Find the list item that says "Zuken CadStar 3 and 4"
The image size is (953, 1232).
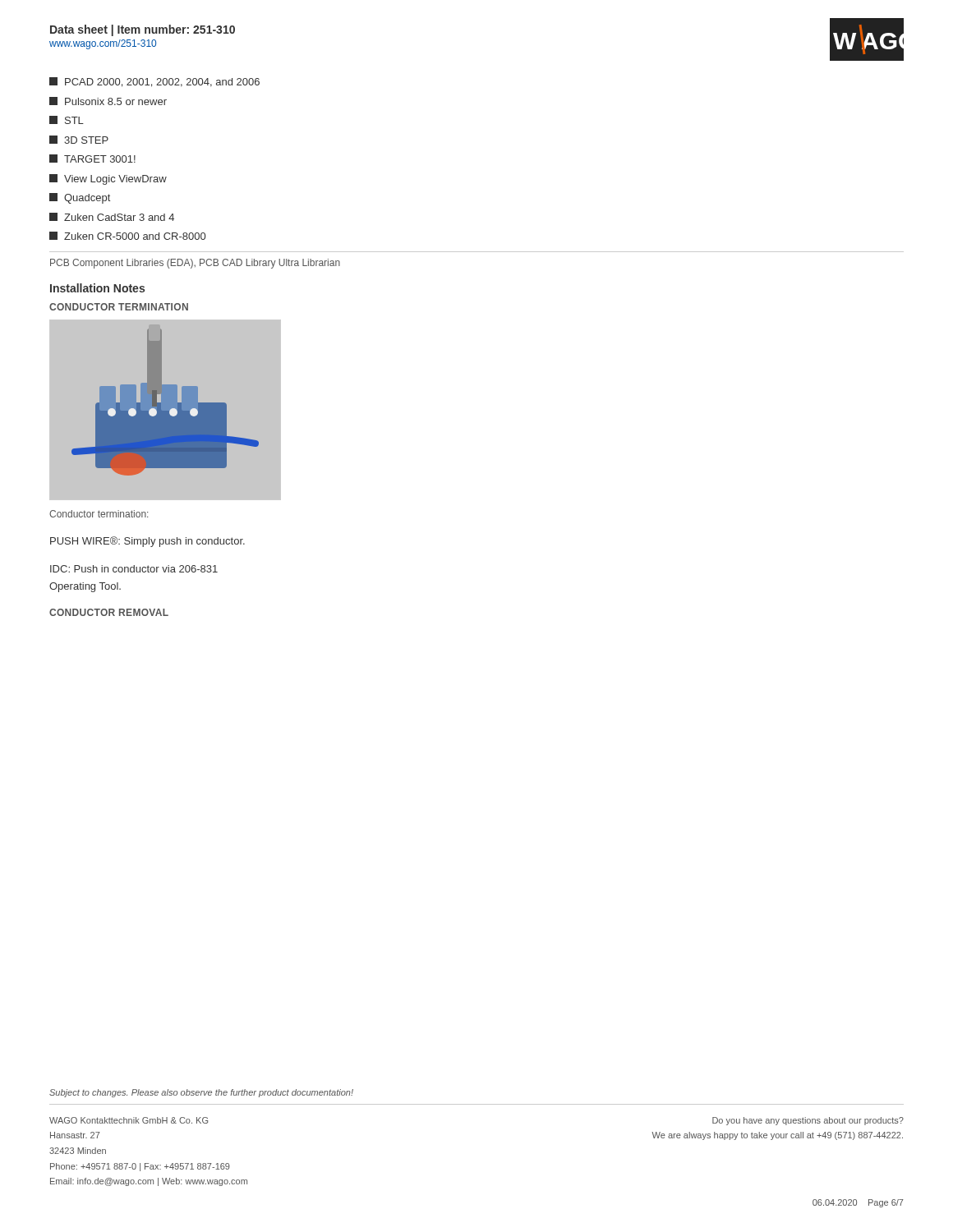[112, 217]
